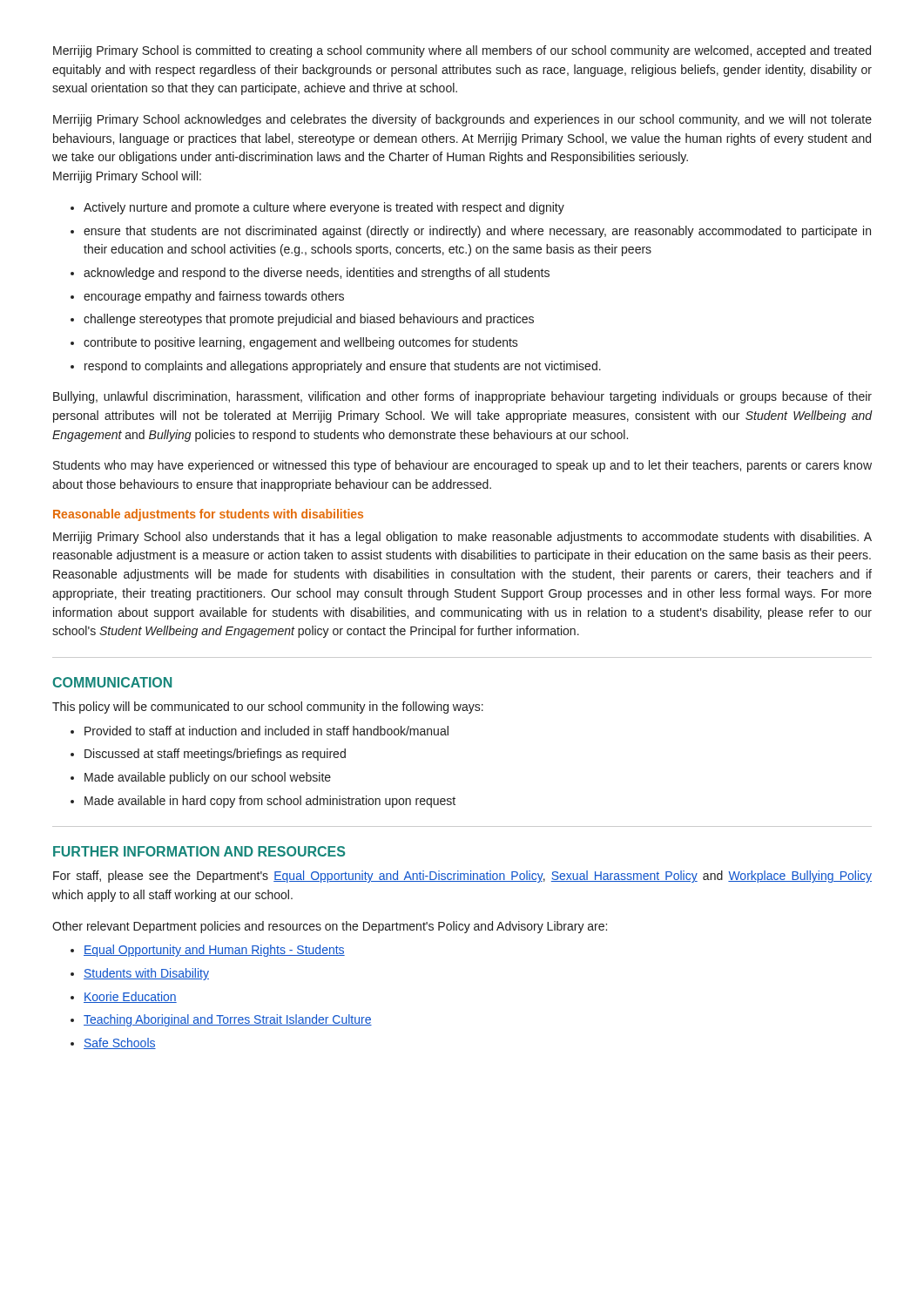Click on the list item that says "respond to complaints and allegations appropriately and ensure"

pyautogui.click(x=343, y=366)
